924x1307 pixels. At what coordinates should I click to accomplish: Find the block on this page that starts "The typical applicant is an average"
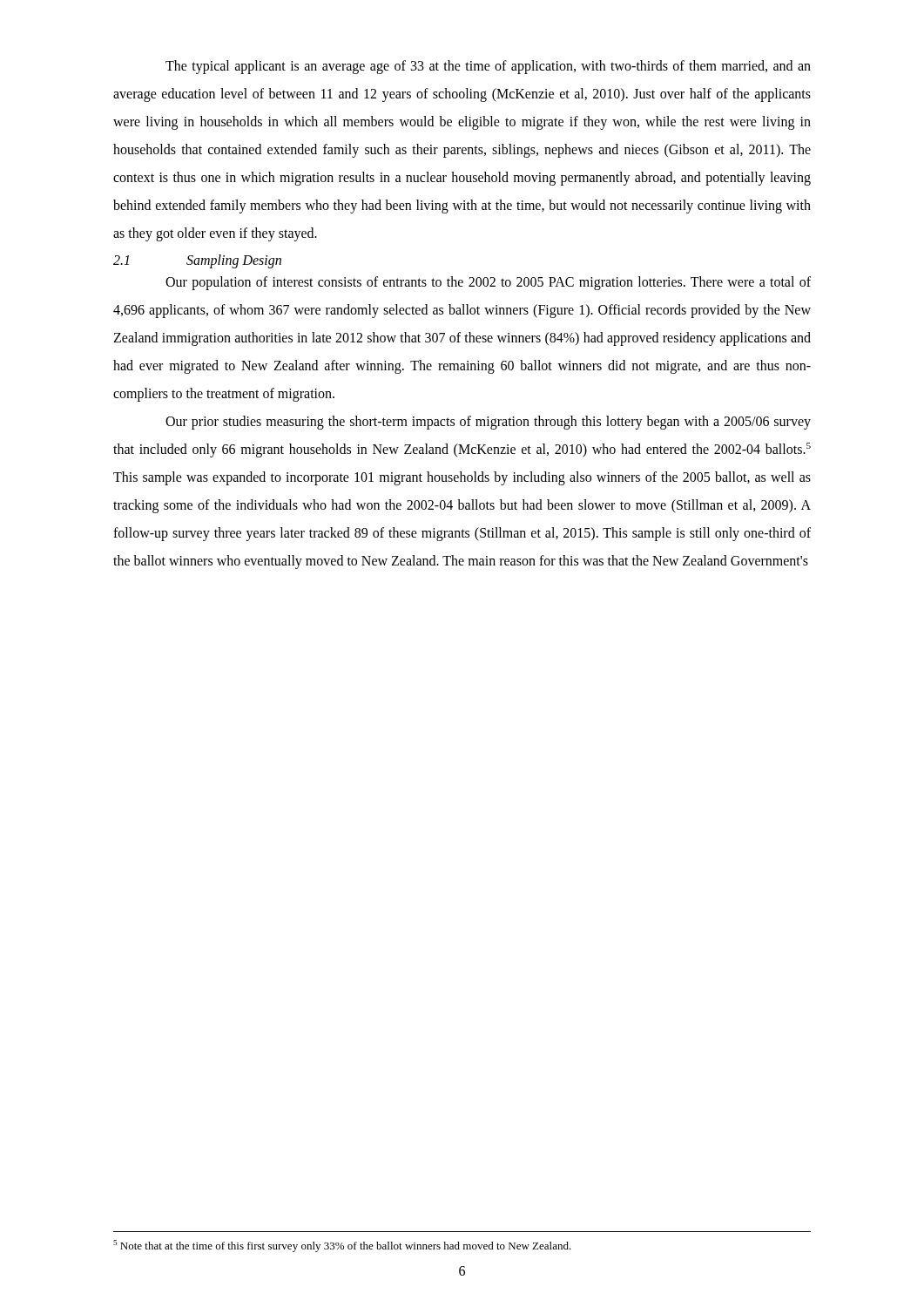point(462,150)
